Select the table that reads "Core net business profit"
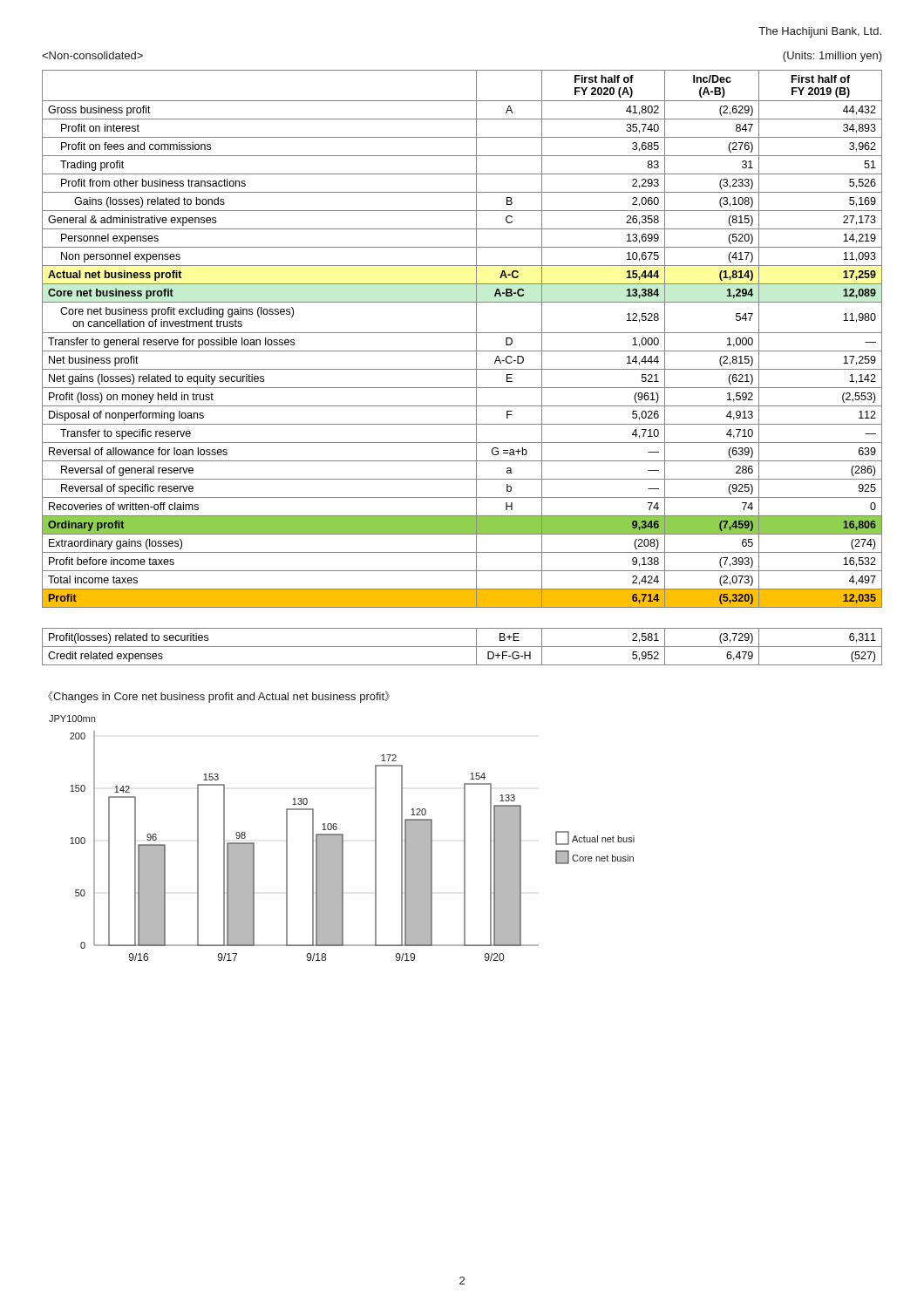The image size is (924, 1308). [x=462, y=339]
